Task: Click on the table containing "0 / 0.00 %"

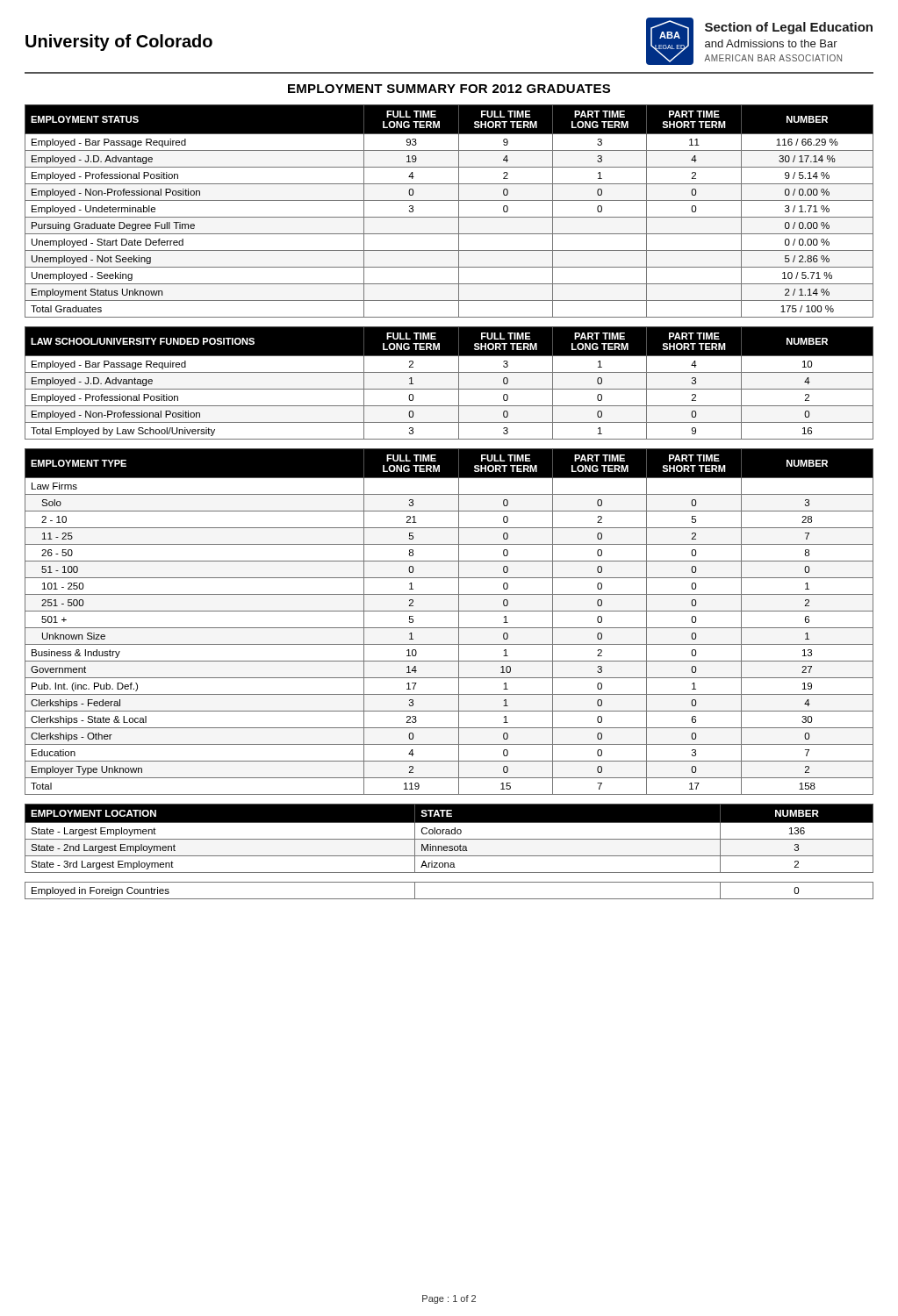Action: click(x=449, y=211)
